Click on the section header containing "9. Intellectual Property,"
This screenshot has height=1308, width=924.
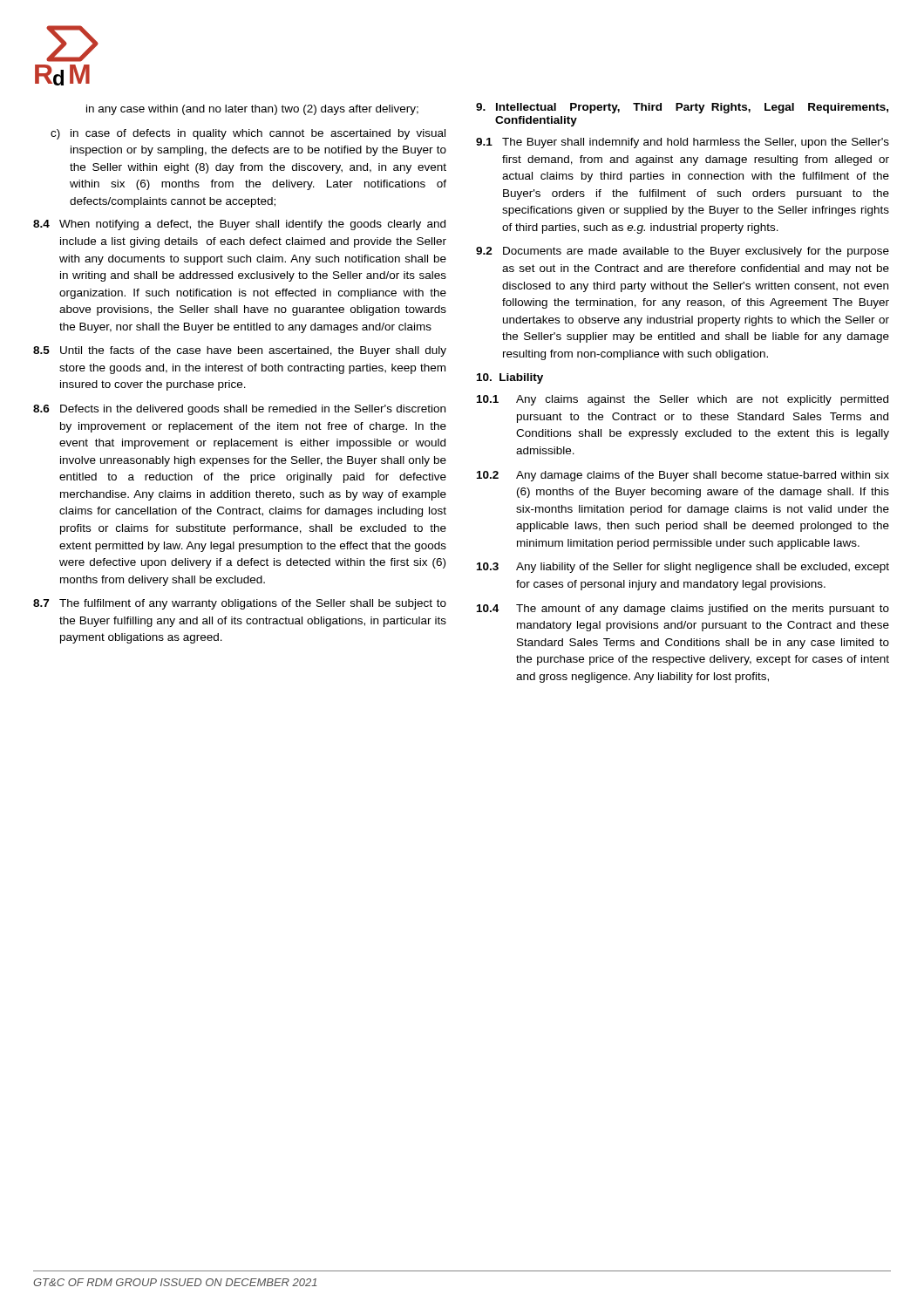click(683, 113)
